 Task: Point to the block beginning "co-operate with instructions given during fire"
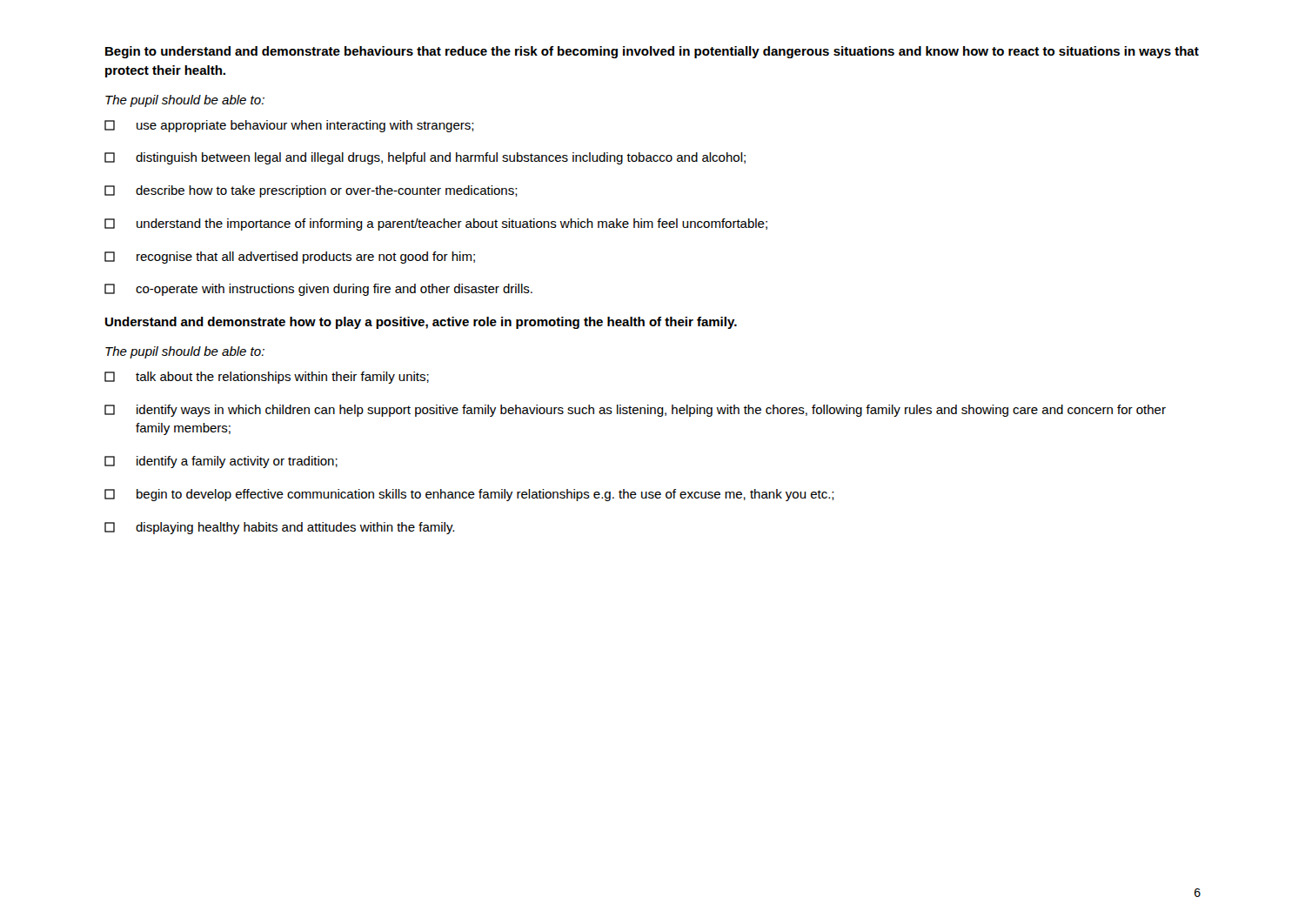tap(318, 290)
